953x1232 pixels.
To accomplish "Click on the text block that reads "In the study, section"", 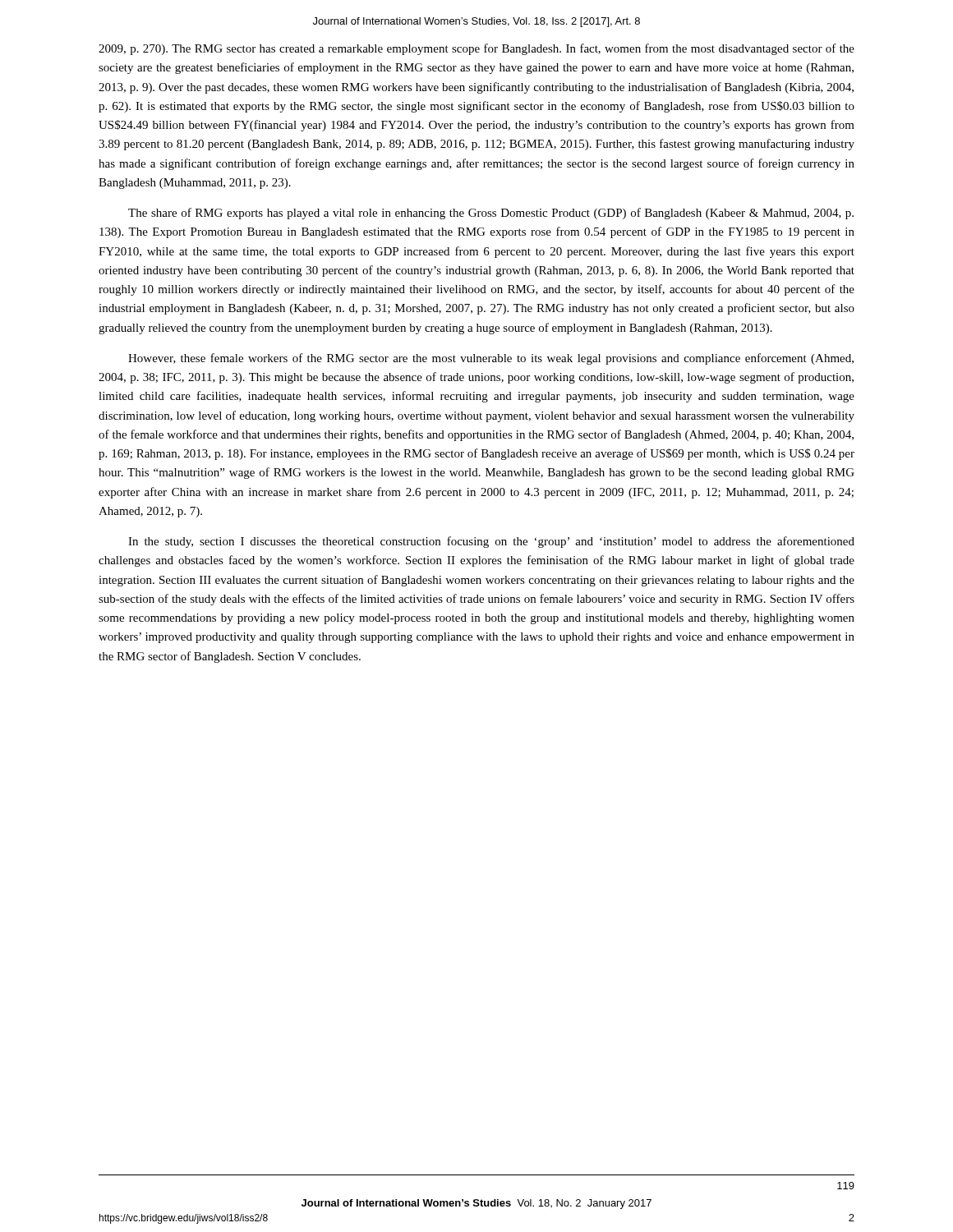I will tap(476, 599).
